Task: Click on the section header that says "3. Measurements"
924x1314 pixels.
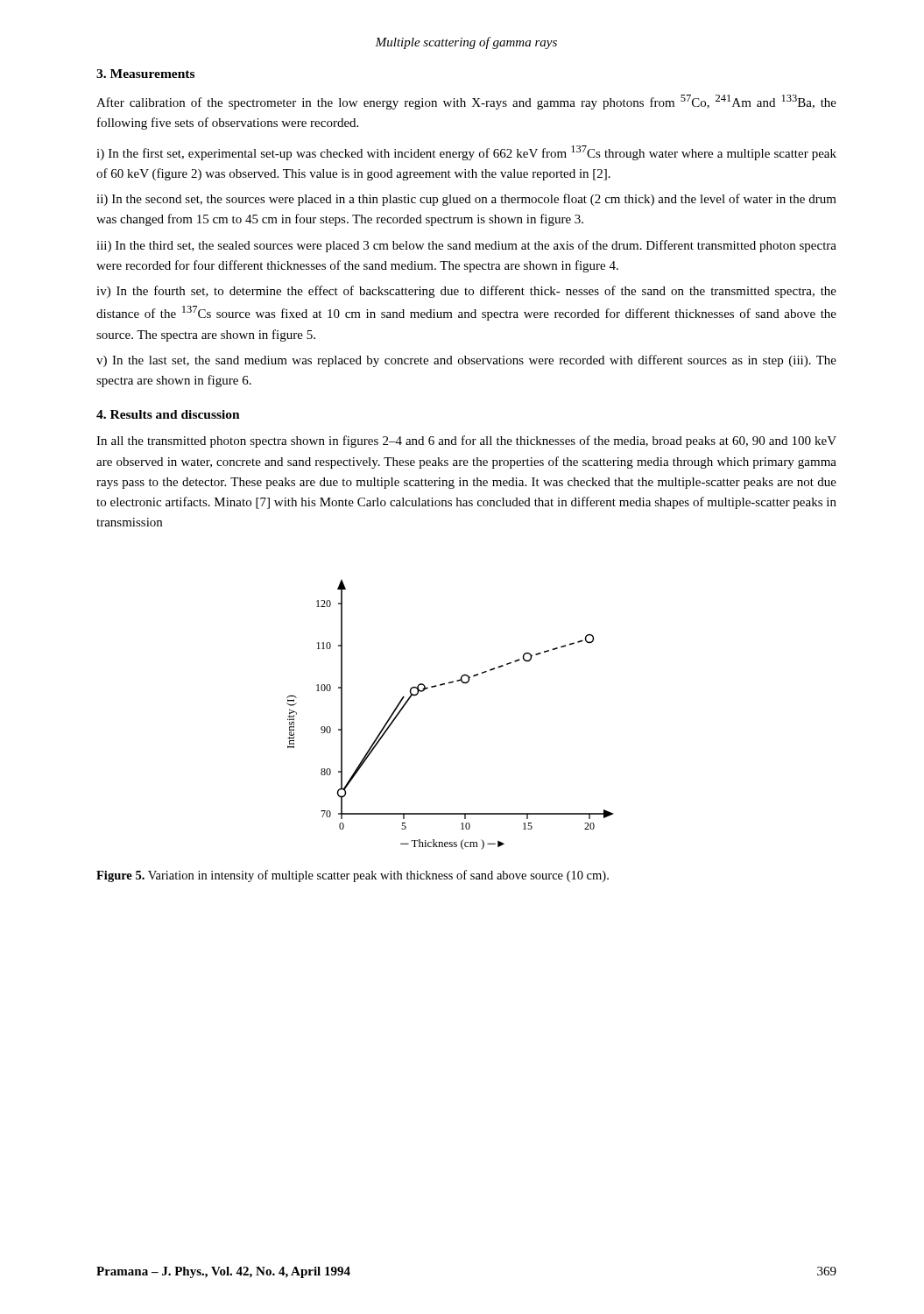Action: [146, 73]
